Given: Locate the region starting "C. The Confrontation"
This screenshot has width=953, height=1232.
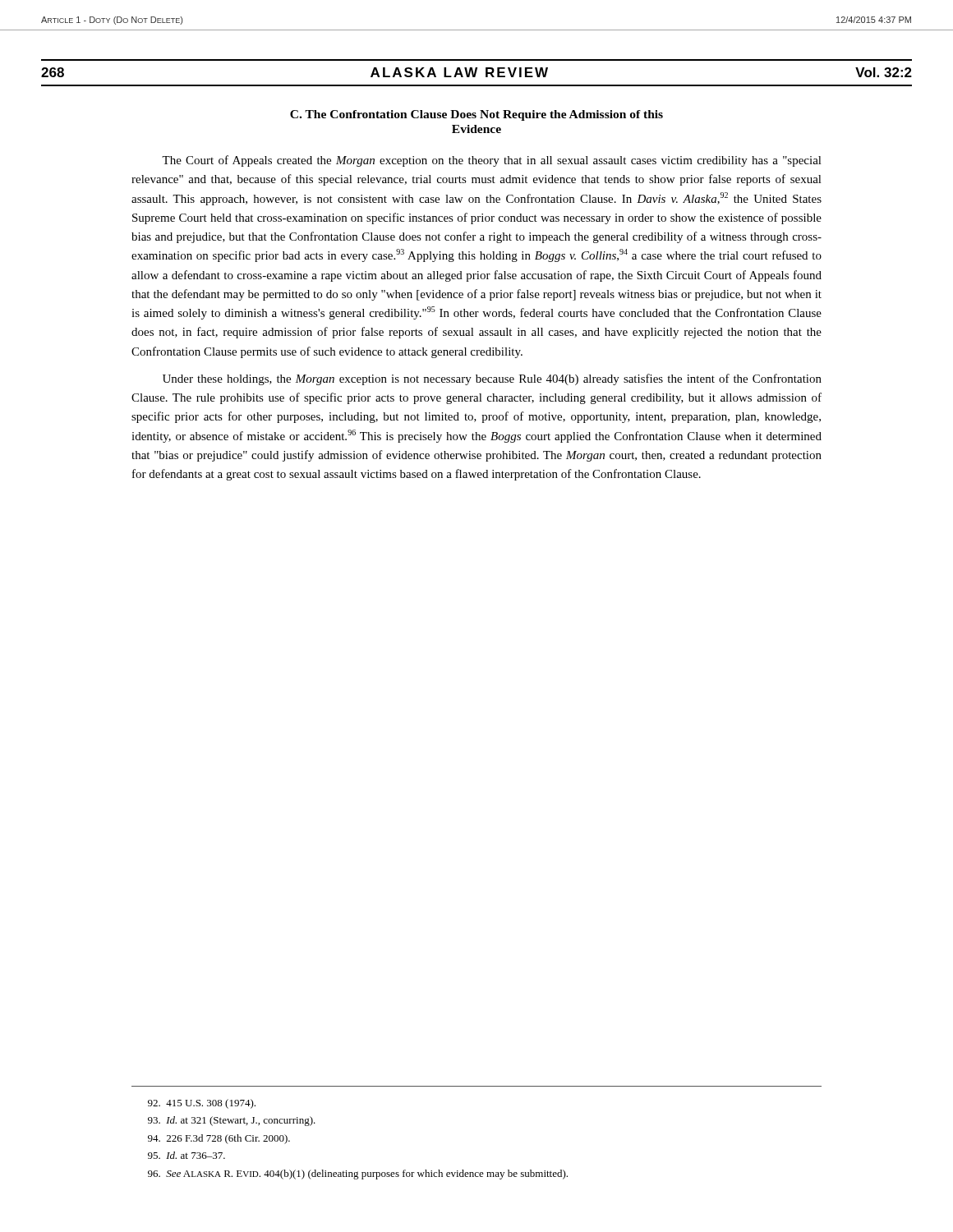Looking at the screenshot, I should (476, 122).
